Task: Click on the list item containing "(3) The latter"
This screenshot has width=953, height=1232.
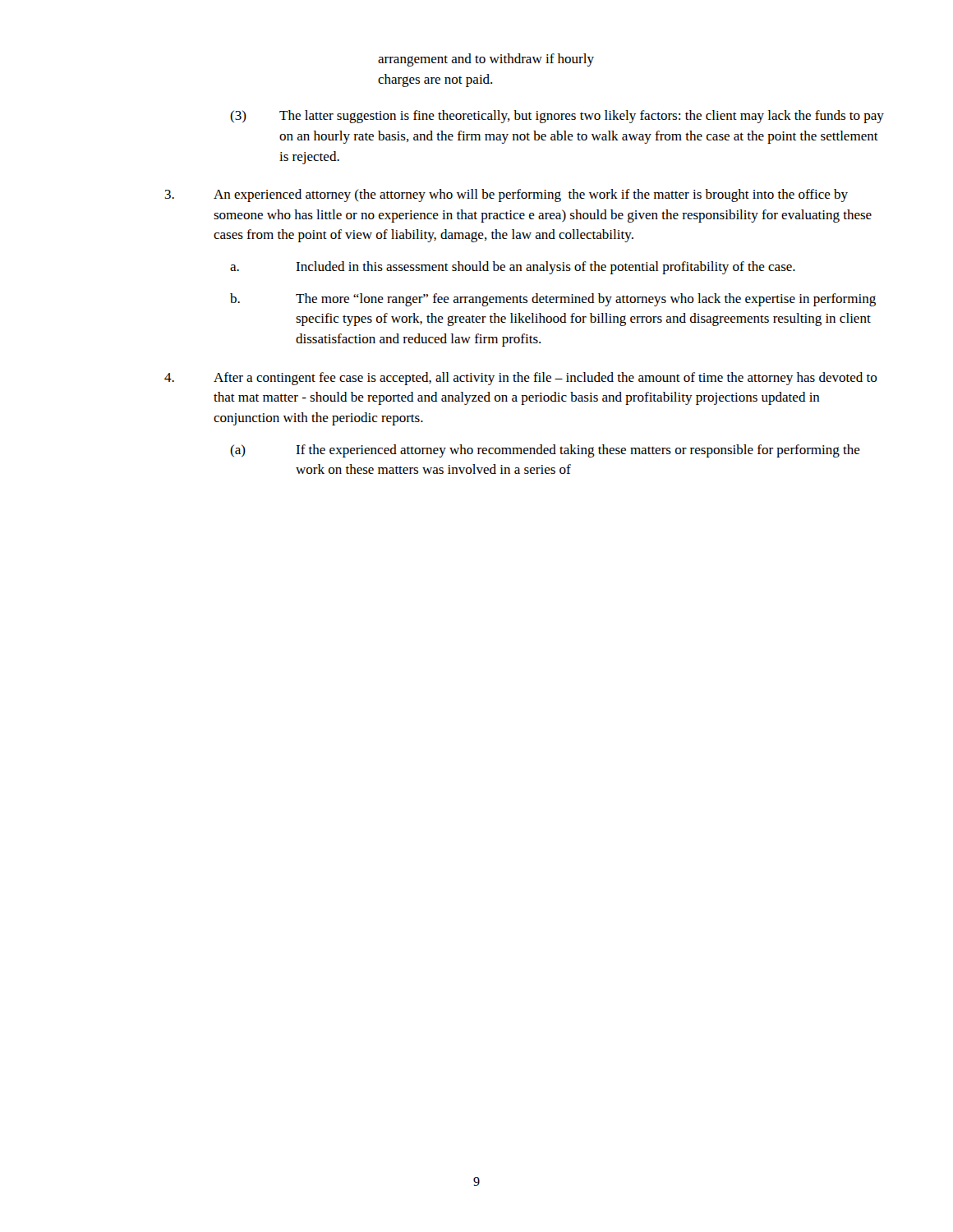Action: [x=559, y=137]
